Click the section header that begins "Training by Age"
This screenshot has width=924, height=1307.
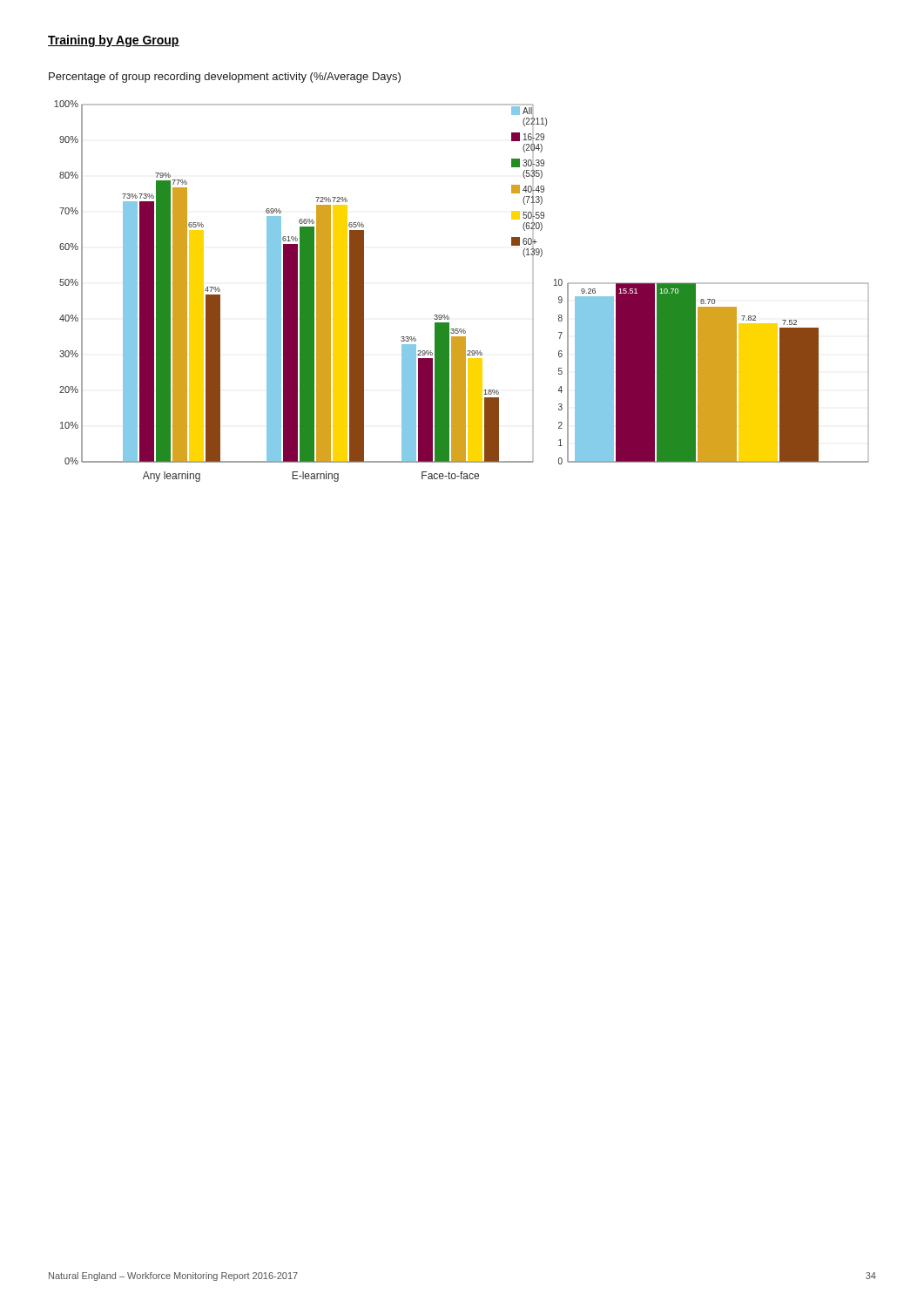[113, 40]
